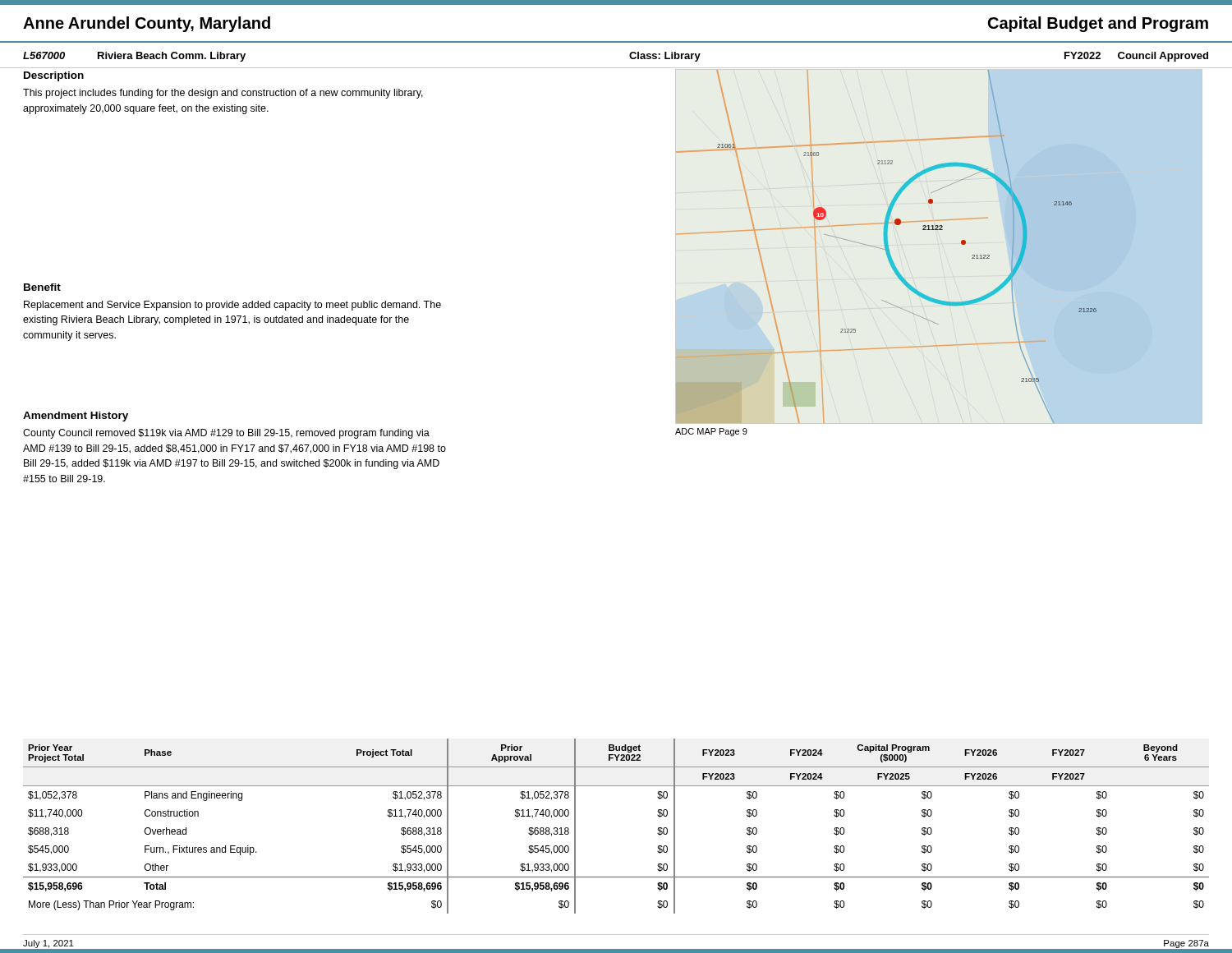The image size is (1232, 953).
Task: Click on the text block containing "County Council removed $119k via AMD #129 to"
Action: (x=235, y=456)
